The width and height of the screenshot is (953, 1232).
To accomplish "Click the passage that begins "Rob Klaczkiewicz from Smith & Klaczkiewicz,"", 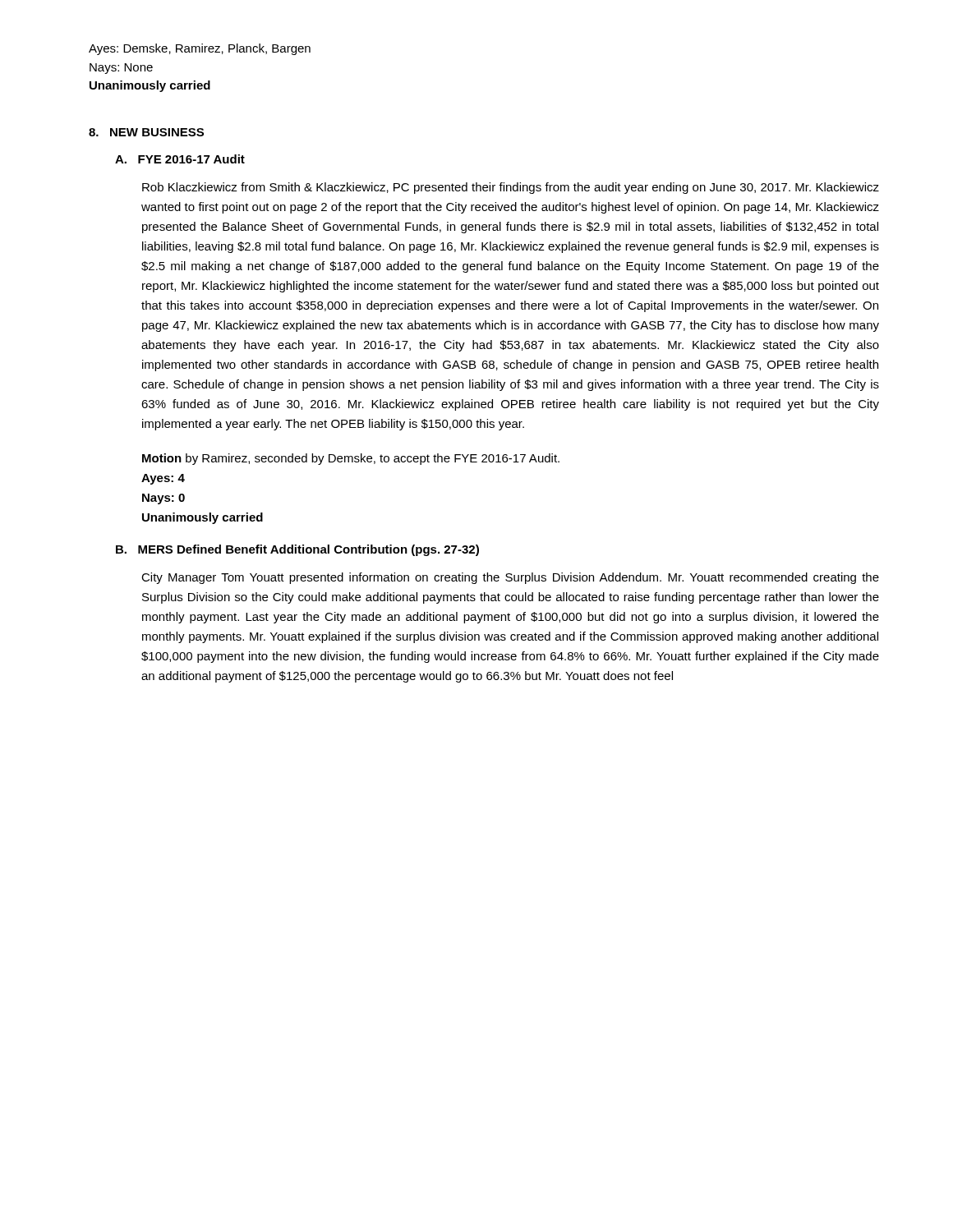I will click(x=510, y=305).
